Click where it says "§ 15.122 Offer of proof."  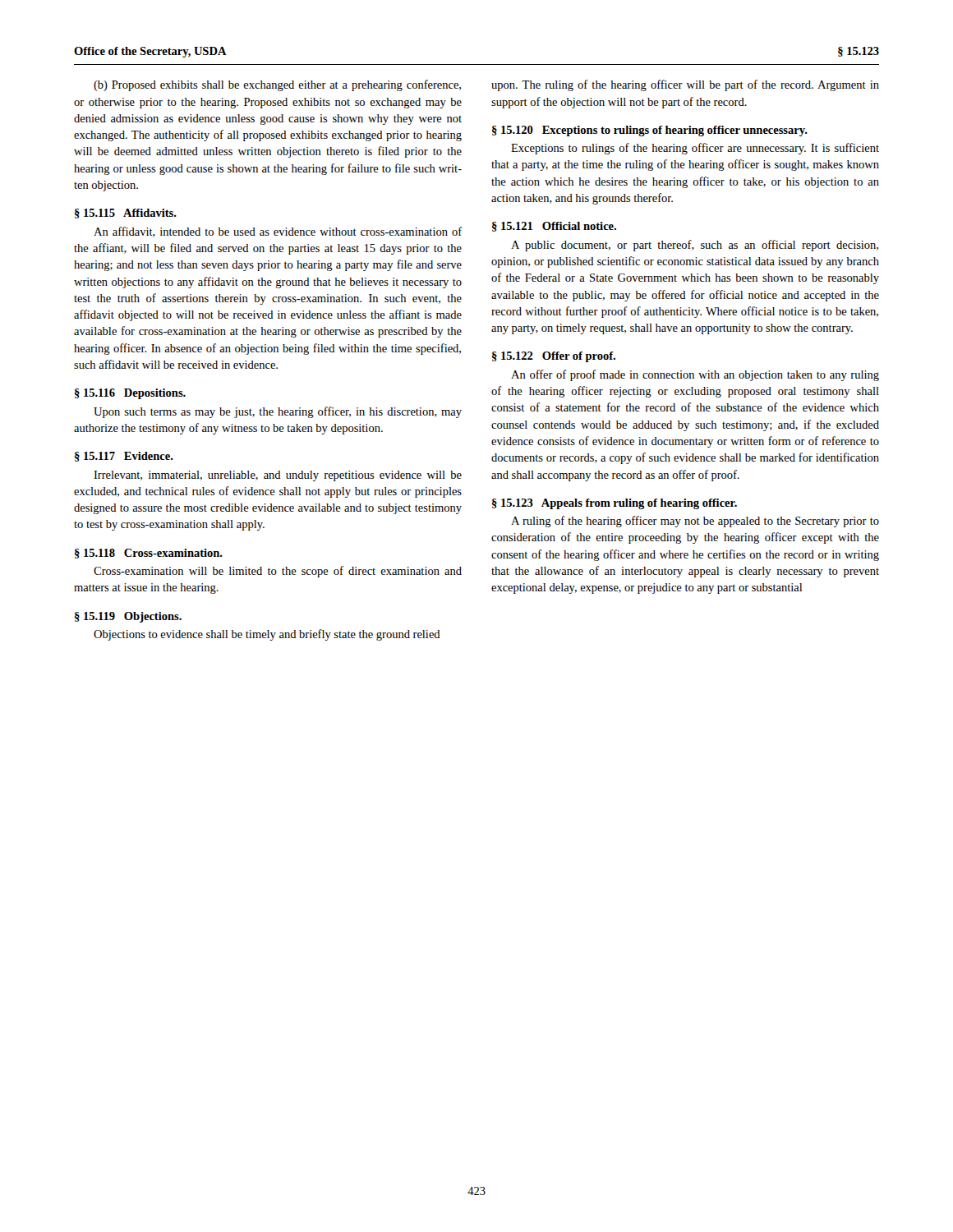coord(554,356)
